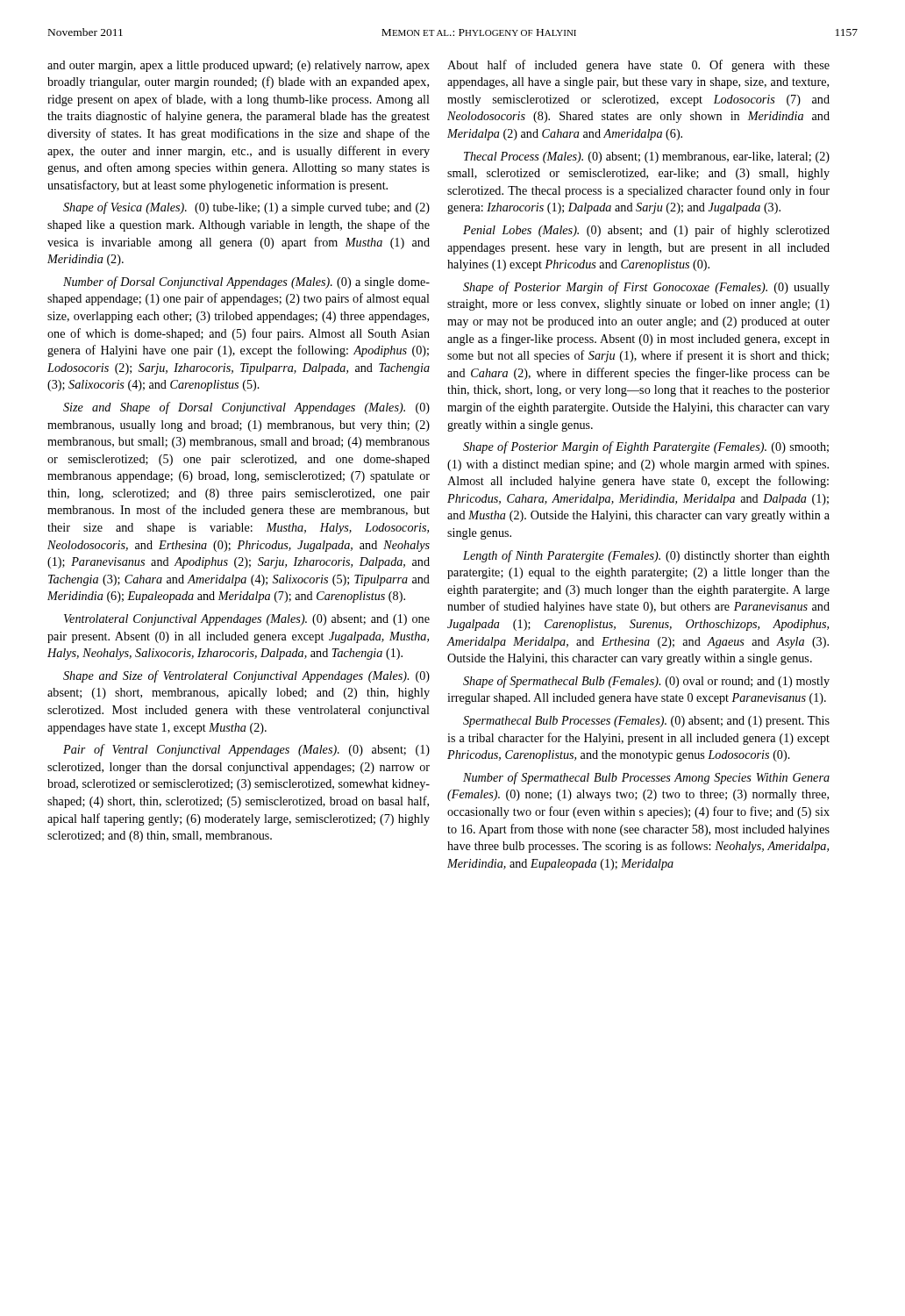Screen dimensions: 1316x905
Task: Navigate to the text block starting "and outer margin, apex a little"
Action: pos(239,125)
